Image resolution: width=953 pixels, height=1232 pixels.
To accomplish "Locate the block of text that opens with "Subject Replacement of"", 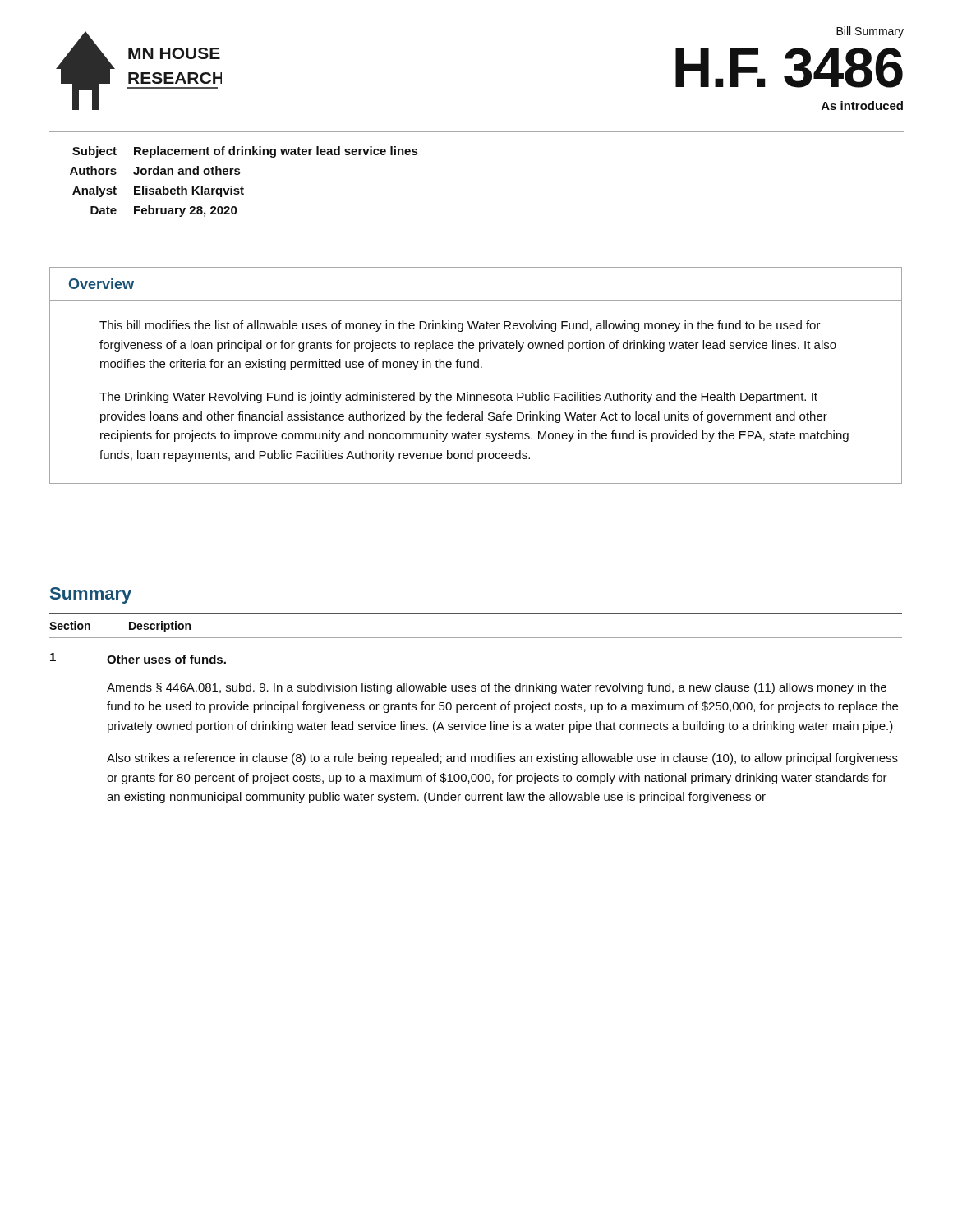I will [x=245, y=152].
